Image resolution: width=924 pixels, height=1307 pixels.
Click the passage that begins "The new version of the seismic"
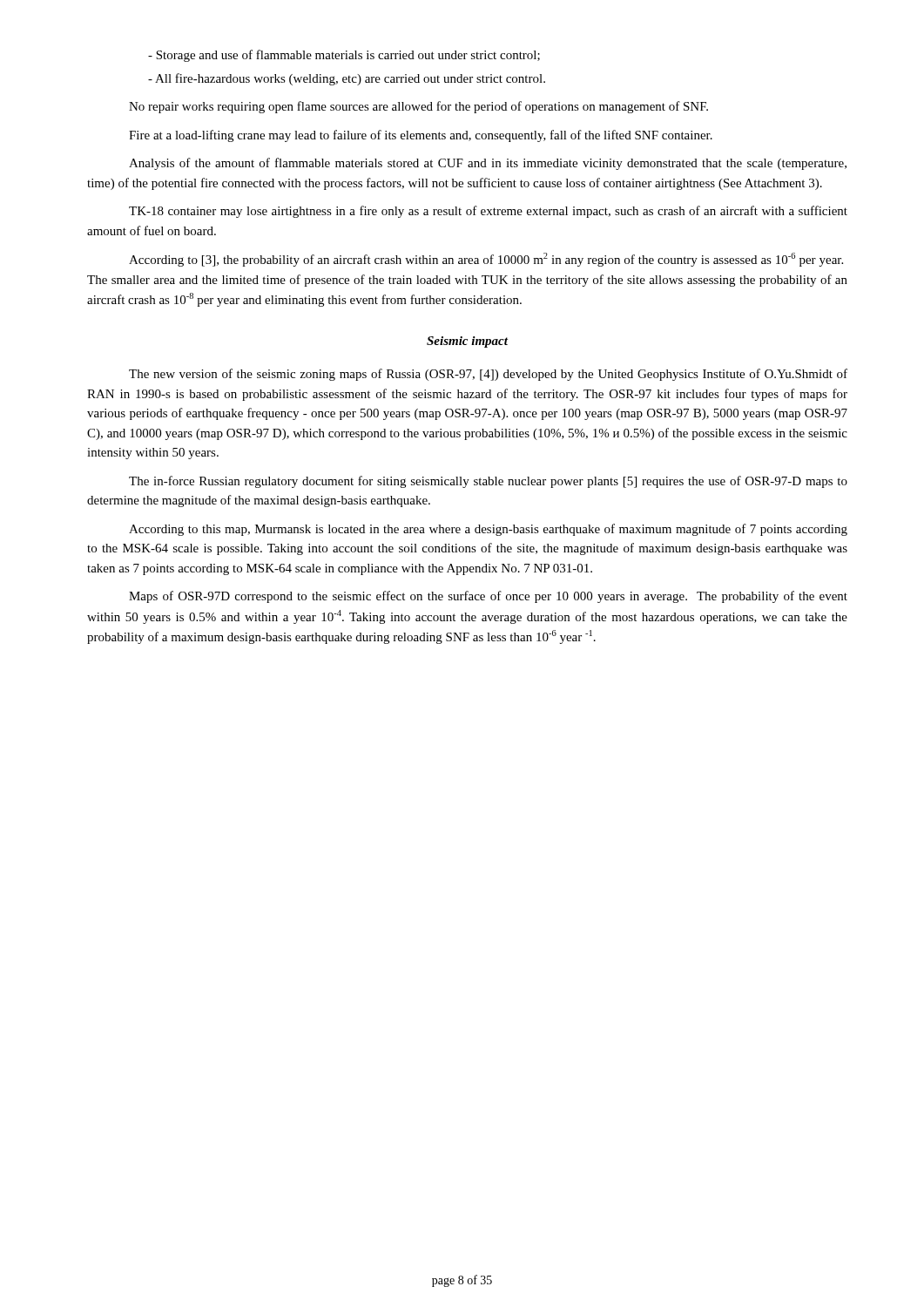pos(467,413)
